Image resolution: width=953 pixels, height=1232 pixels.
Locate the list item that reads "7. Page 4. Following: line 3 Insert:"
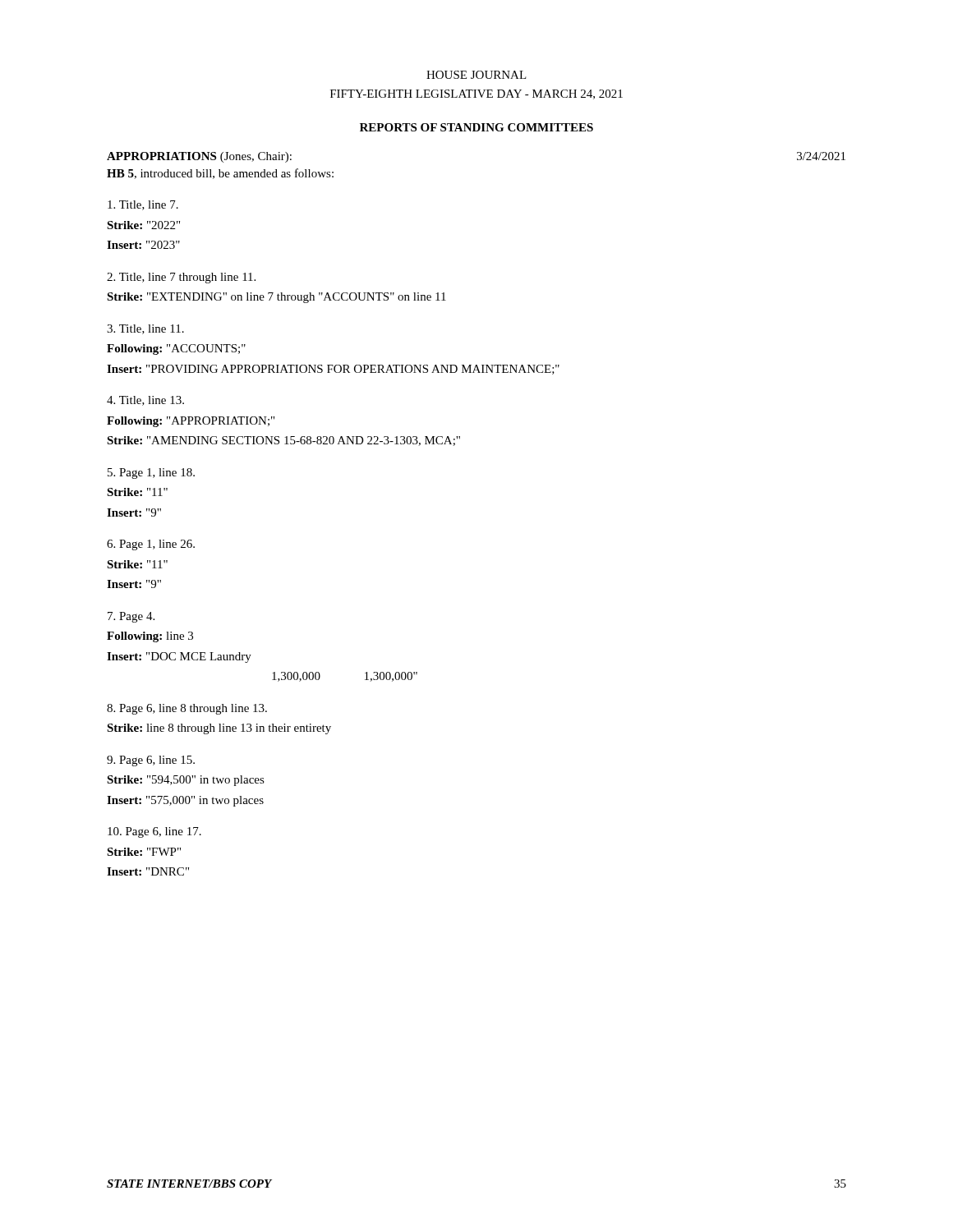pyautogui.click(x=131, y=617)
